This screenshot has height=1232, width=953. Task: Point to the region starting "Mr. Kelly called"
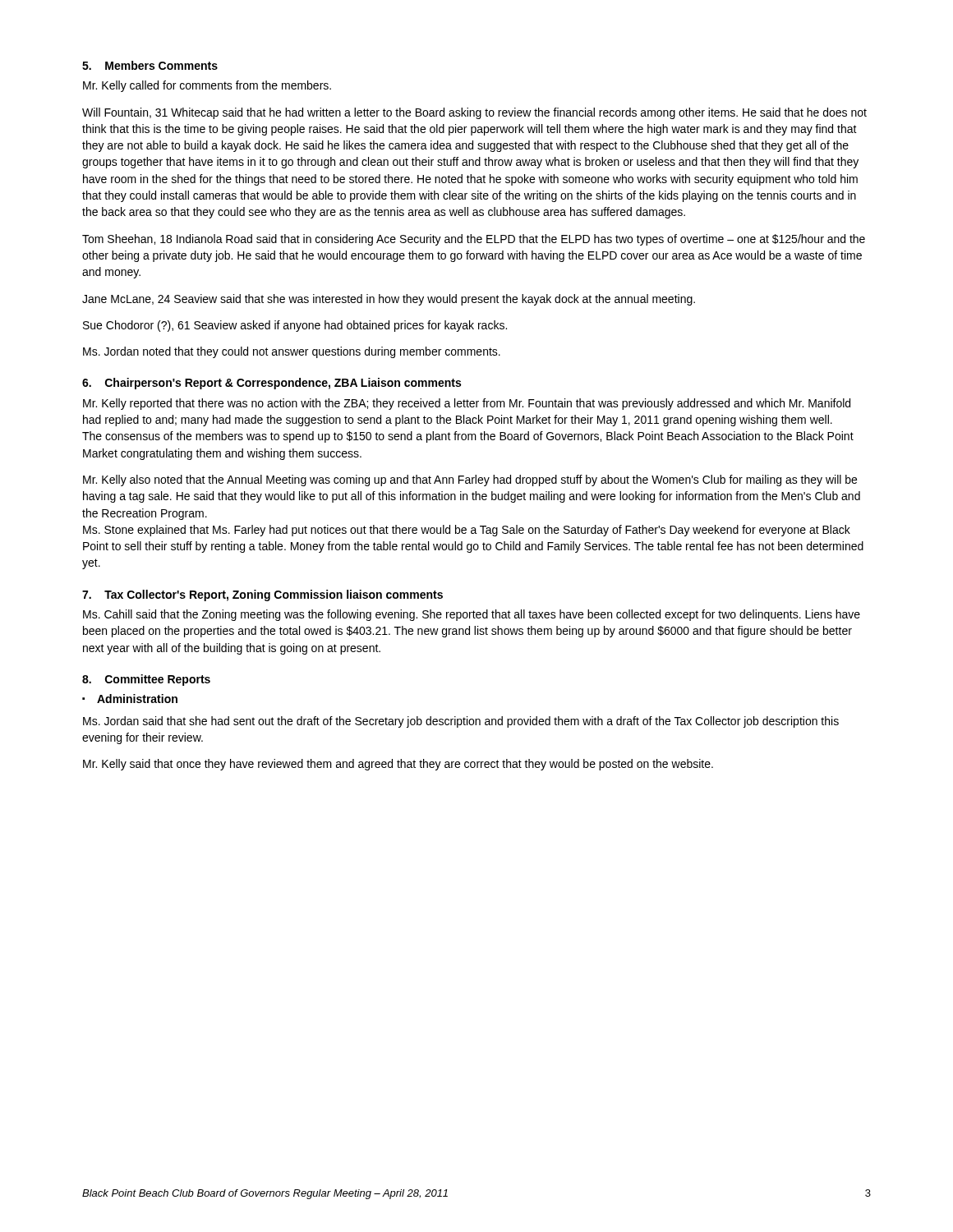point(207,86)
